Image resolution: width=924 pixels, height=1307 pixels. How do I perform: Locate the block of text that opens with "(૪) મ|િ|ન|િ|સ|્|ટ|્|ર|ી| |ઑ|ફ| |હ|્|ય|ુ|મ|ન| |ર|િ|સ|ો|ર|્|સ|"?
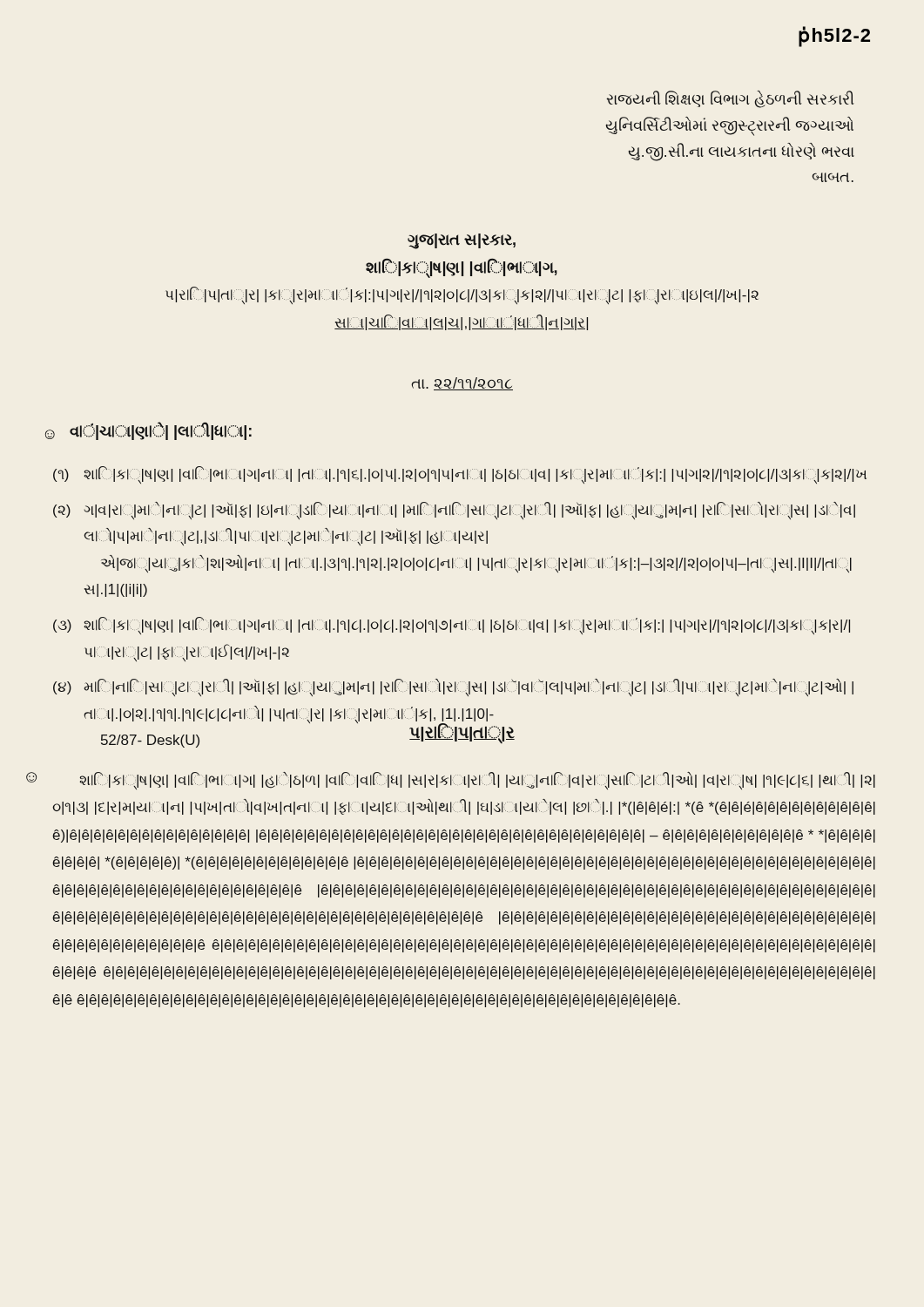coord(462,715)
